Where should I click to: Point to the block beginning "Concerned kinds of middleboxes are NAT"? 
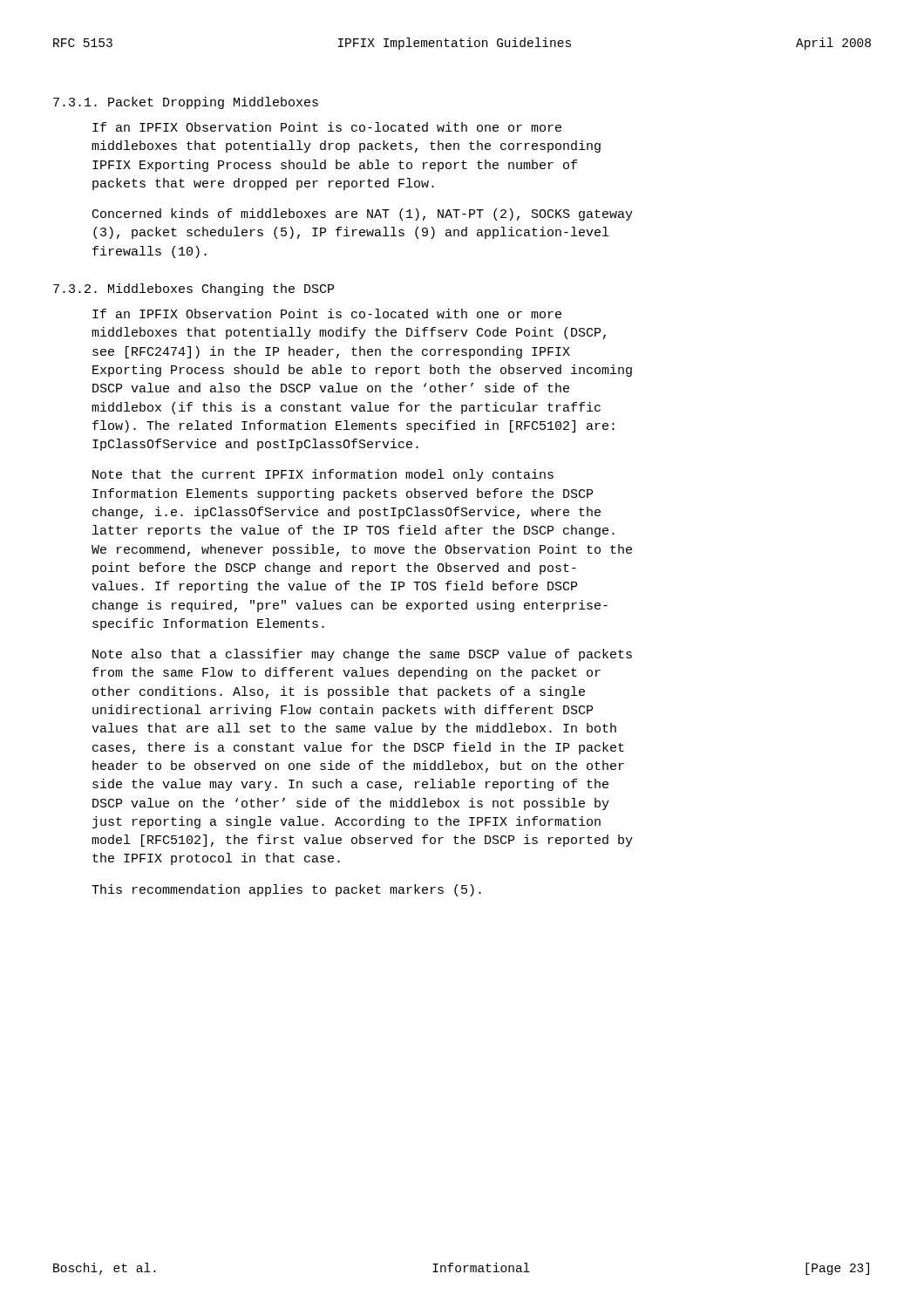[362, 234]
